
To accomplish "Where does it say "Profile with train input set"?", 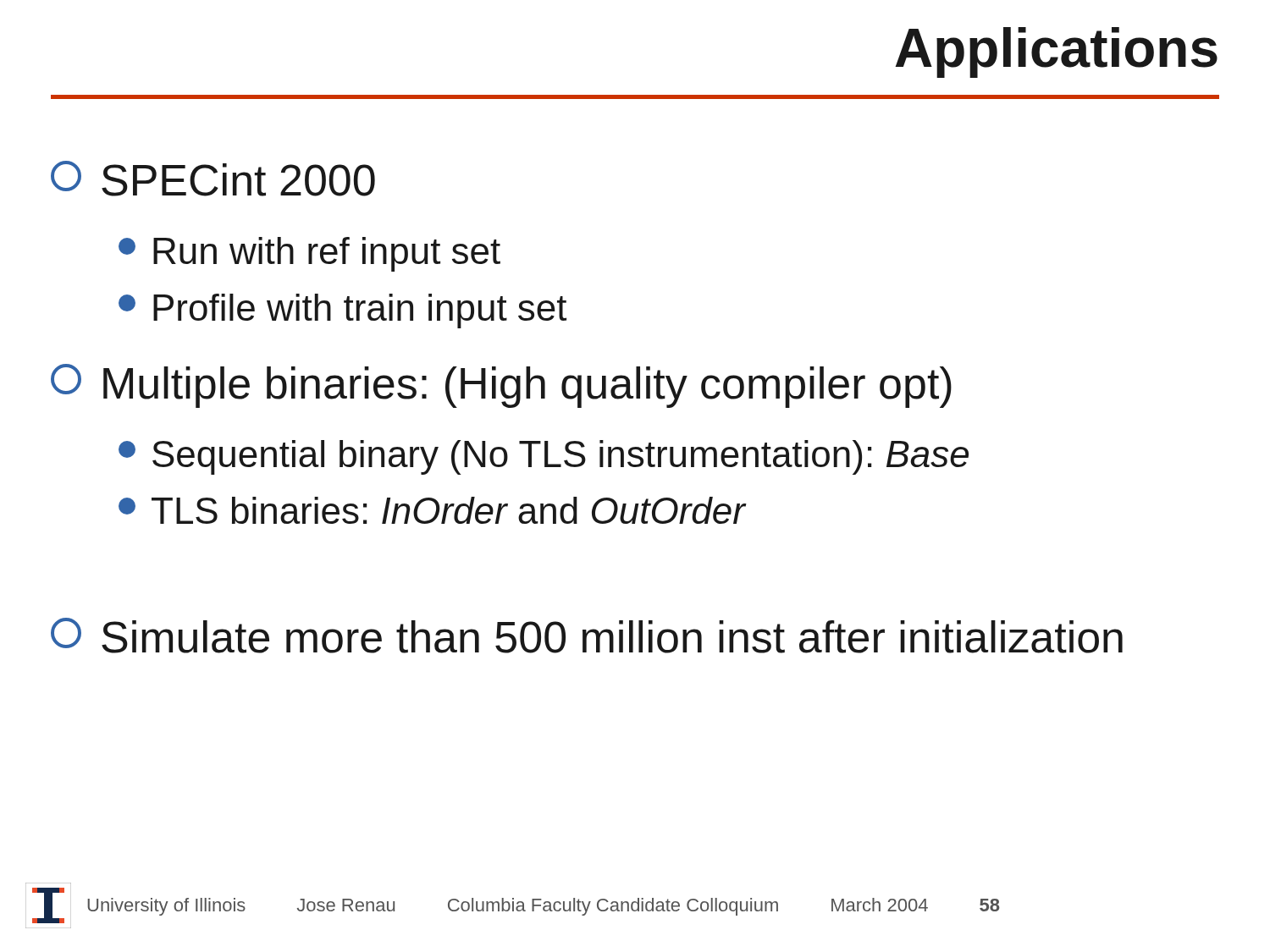I will (343, 307).
